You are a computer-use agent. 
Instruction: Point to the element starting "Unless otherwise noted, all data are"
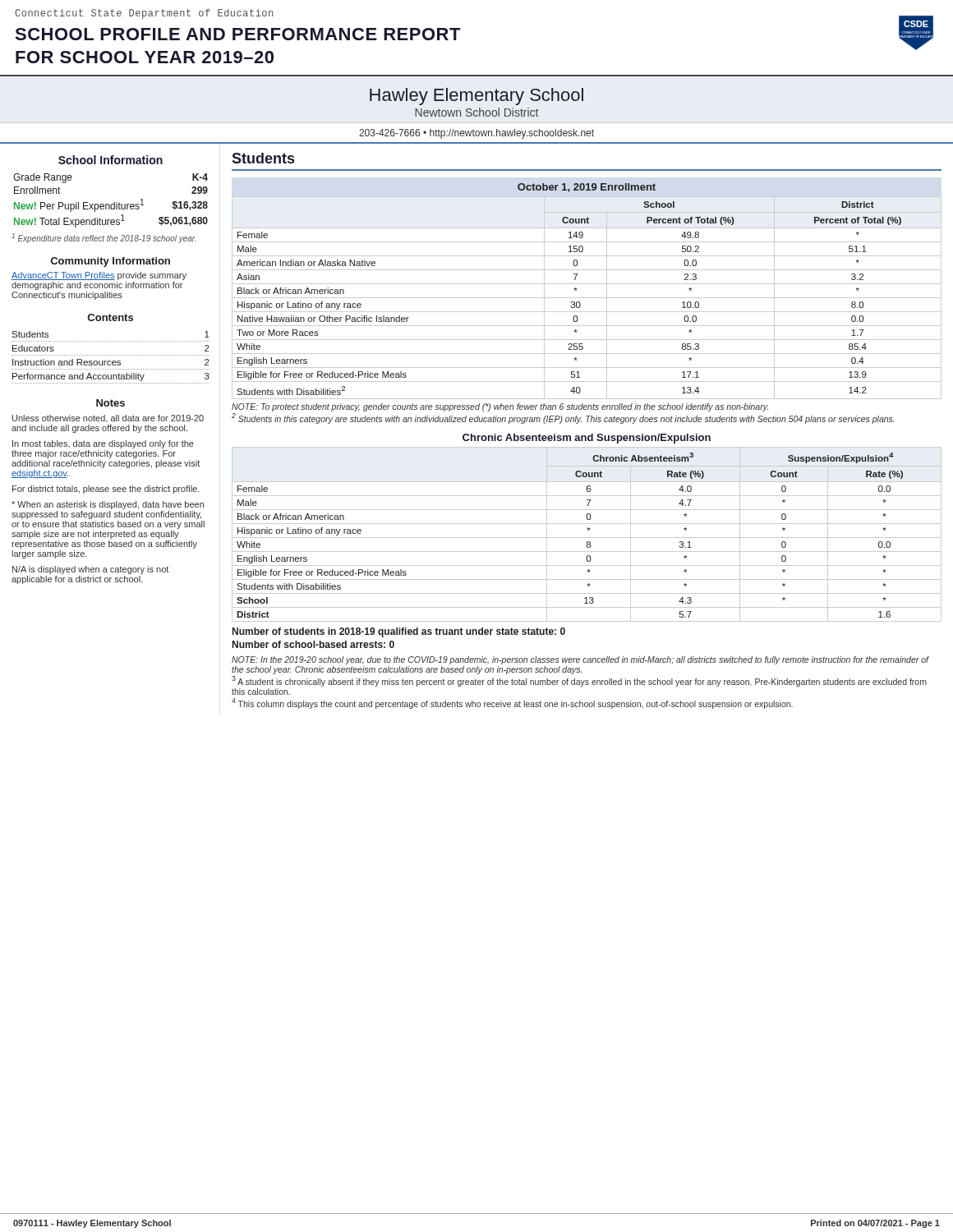(108, 423)
